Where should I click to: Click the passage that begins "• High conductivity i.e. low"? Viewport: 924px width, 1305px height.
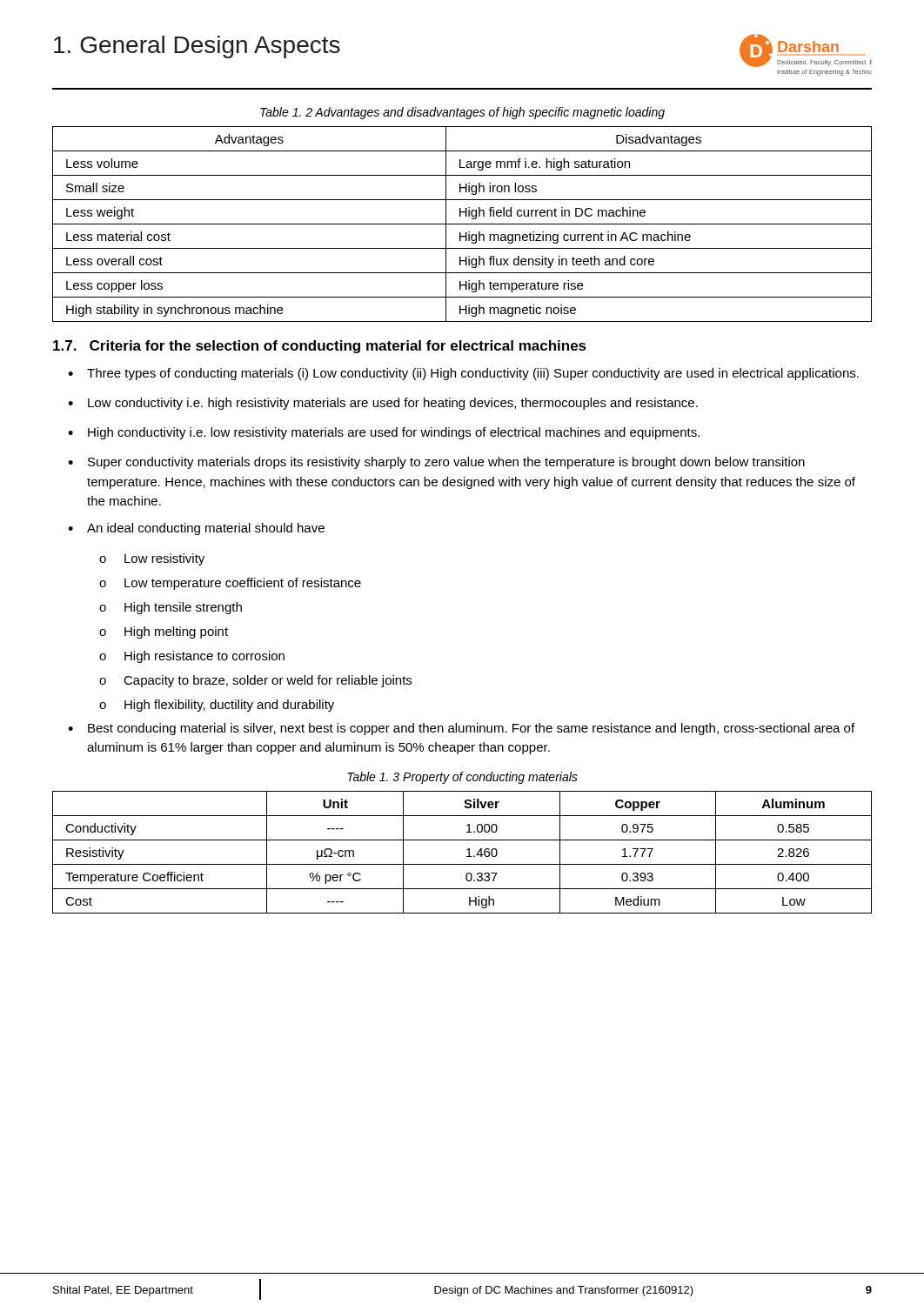click(384, 434)
